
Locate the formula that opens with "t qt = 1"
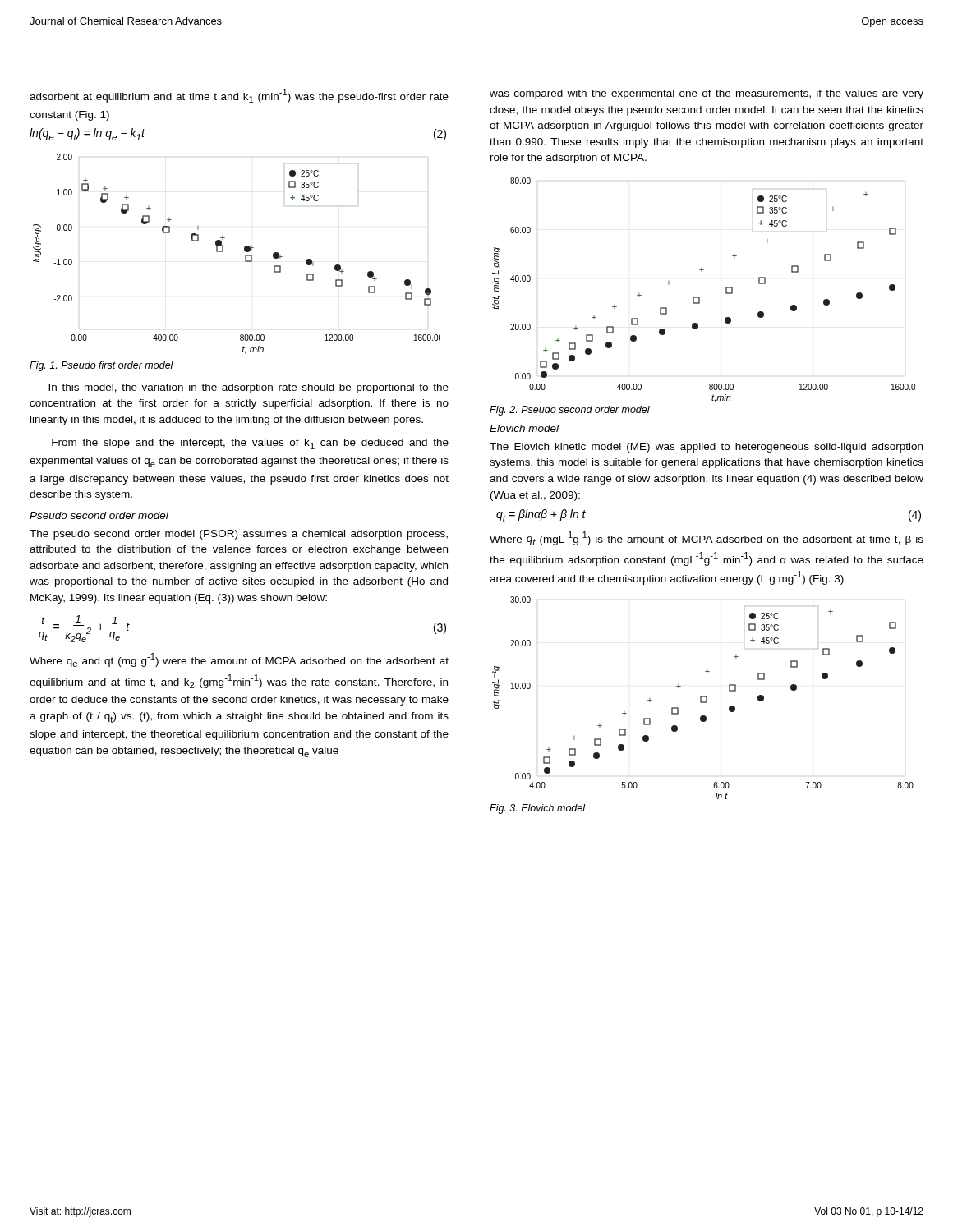78,625
